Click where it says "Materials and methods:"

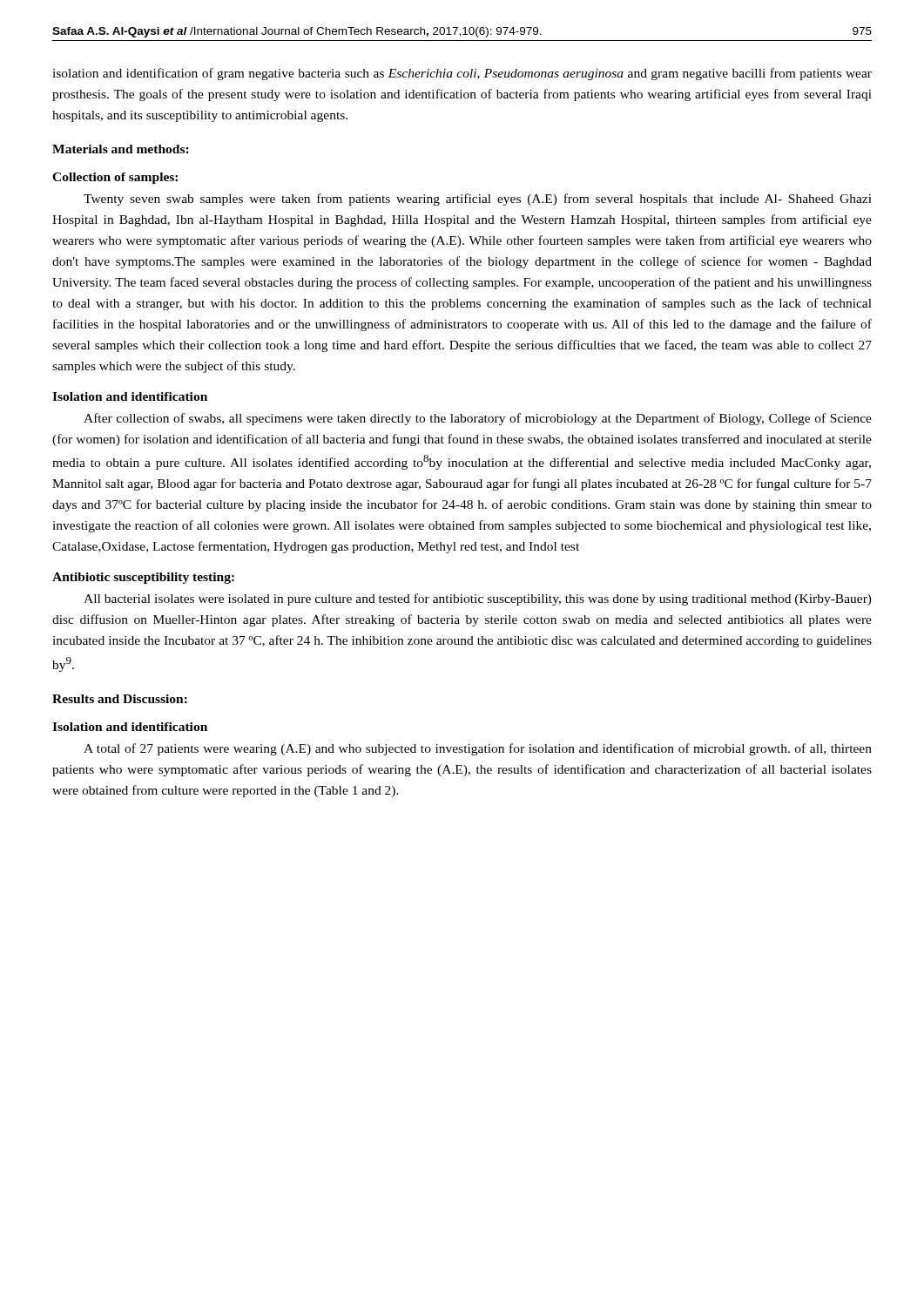121,149
